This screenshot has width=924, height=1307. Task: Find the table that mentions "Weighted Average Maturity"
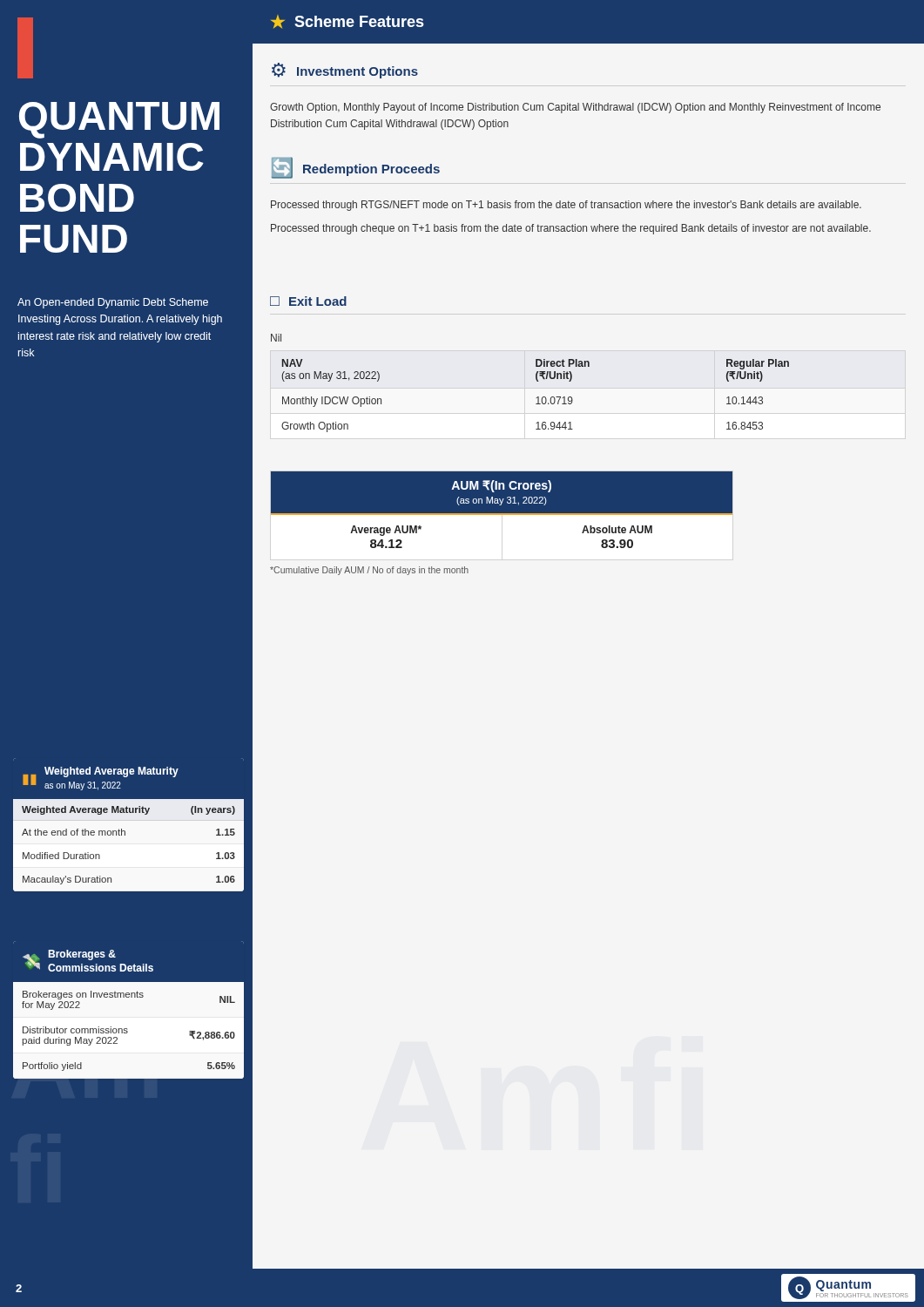point(128,825)
